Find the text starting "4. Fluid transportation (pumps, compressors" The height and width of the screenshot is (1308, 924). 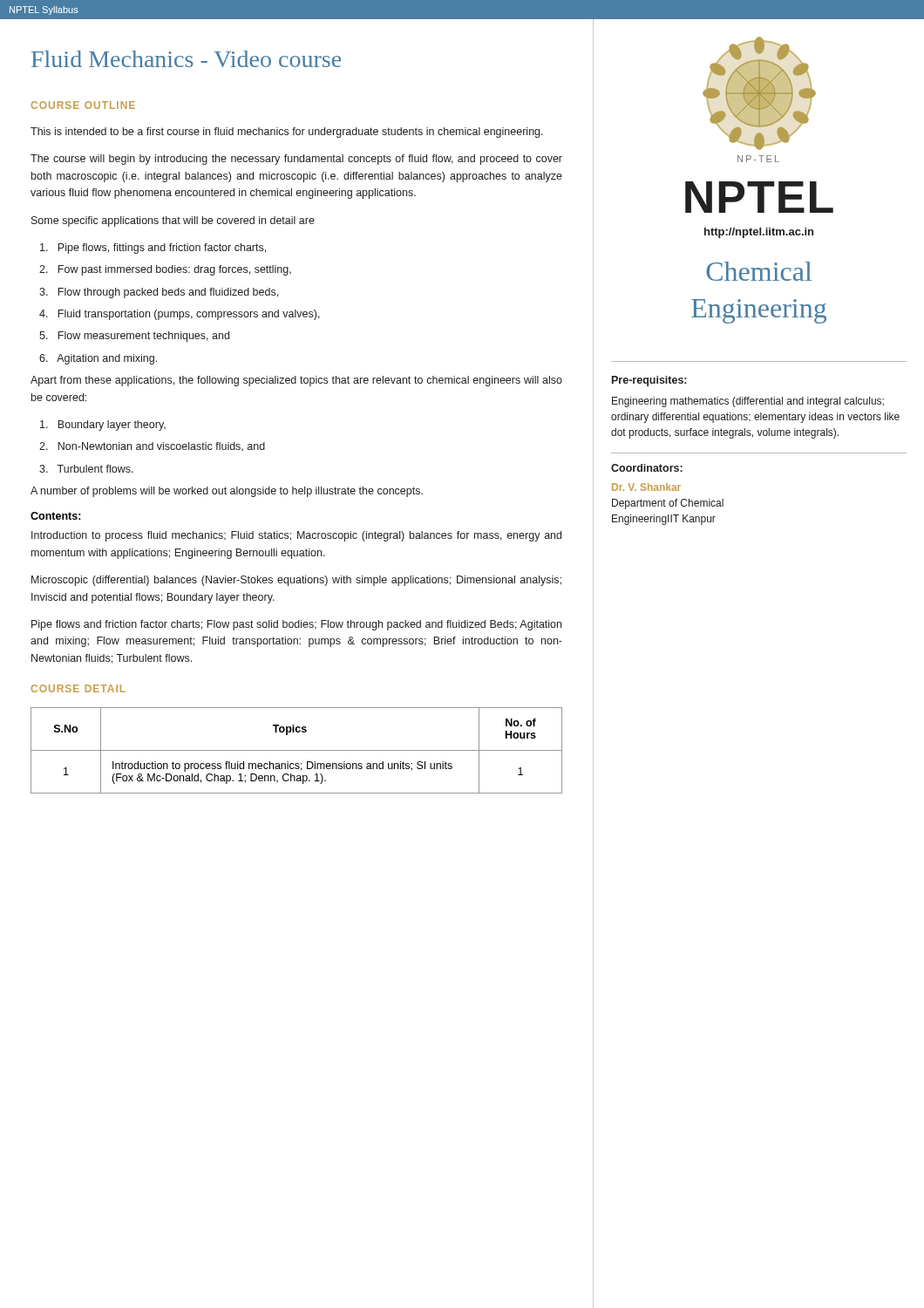[296, 315]
